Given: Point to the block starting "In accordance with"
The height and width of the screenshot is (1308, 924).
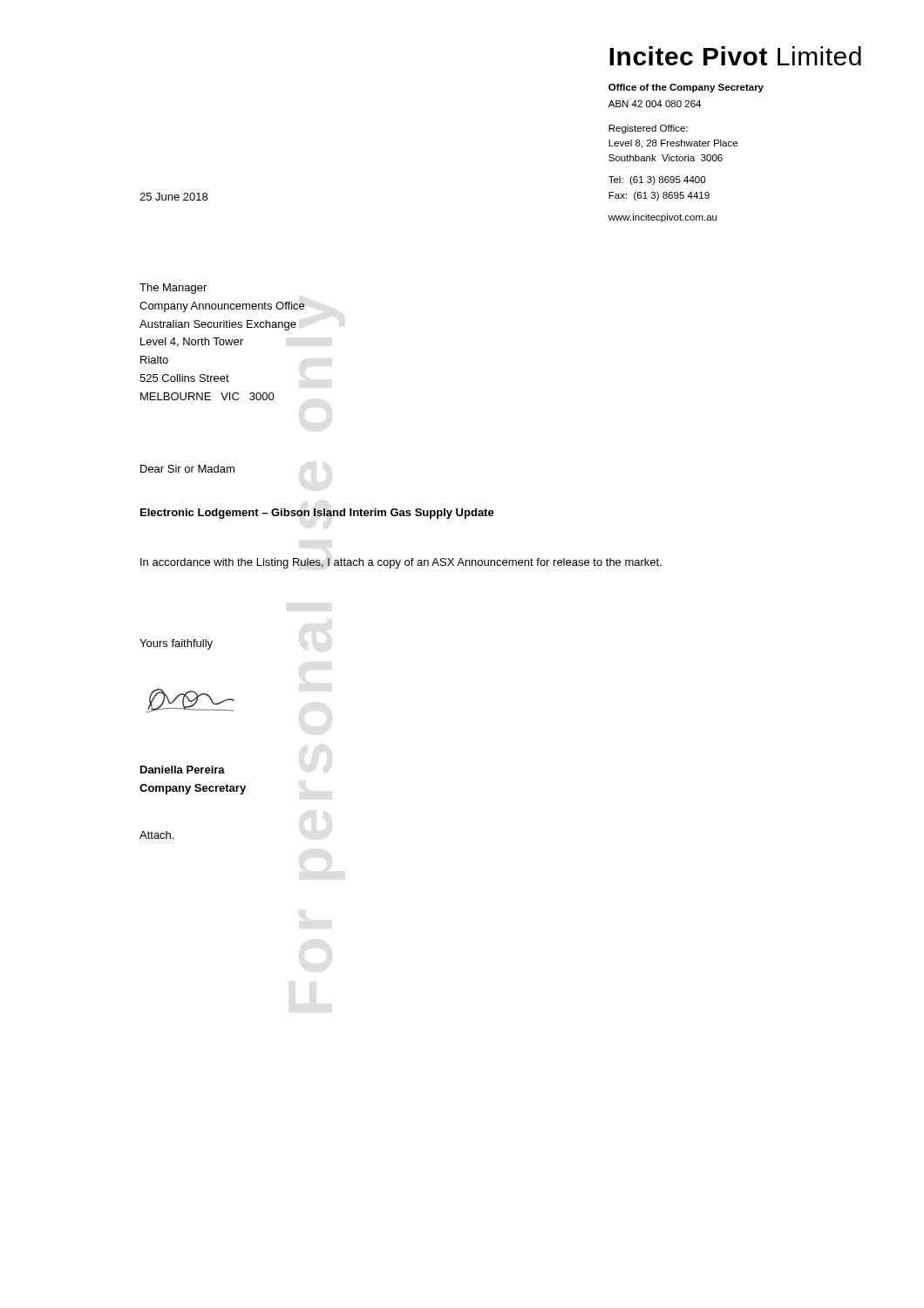Looking at the screenshot, I should [x=401, y=562].
